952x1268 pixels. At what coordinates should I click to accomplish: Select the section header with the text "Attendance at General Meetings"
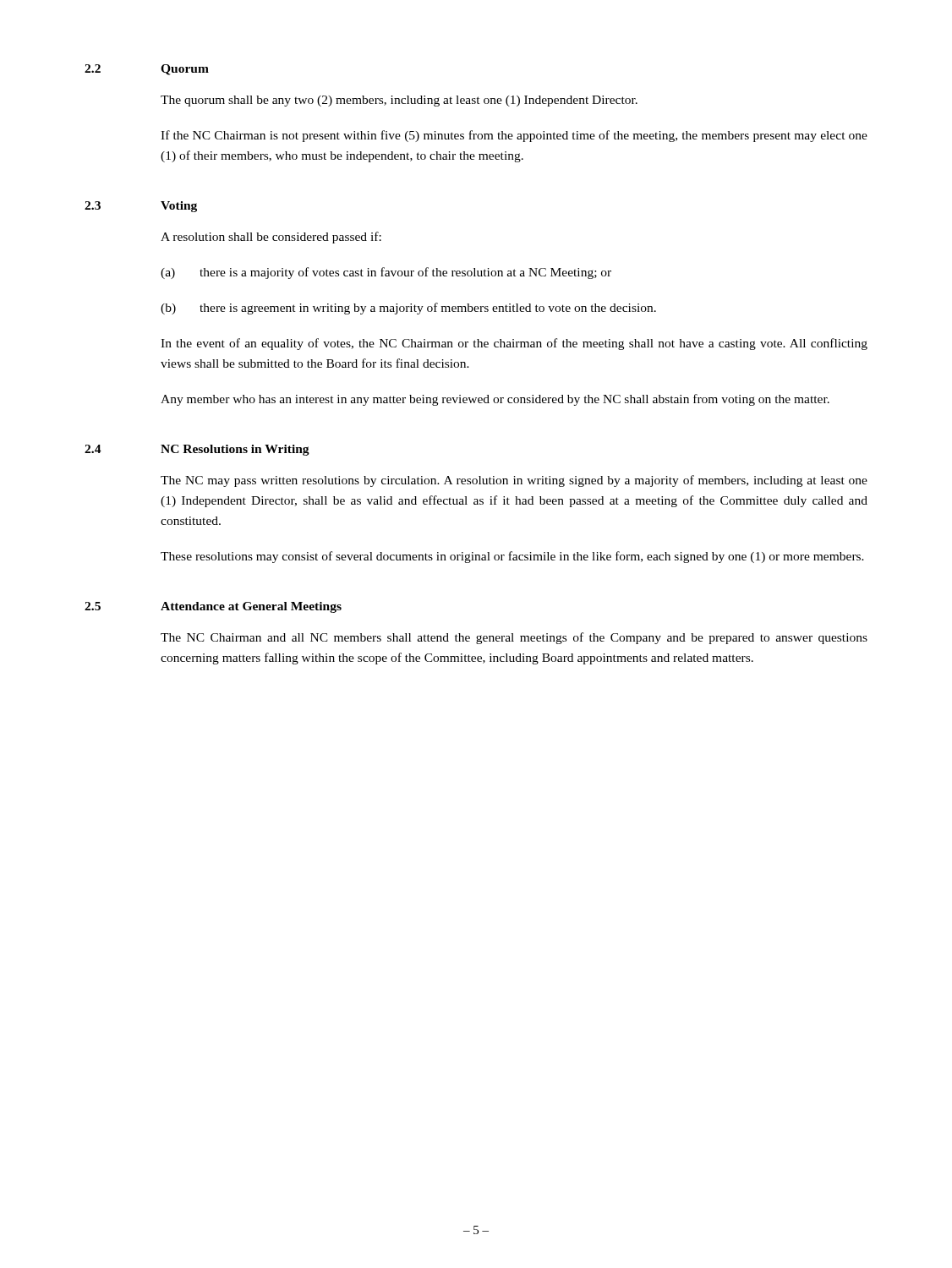tap(251, 606)
